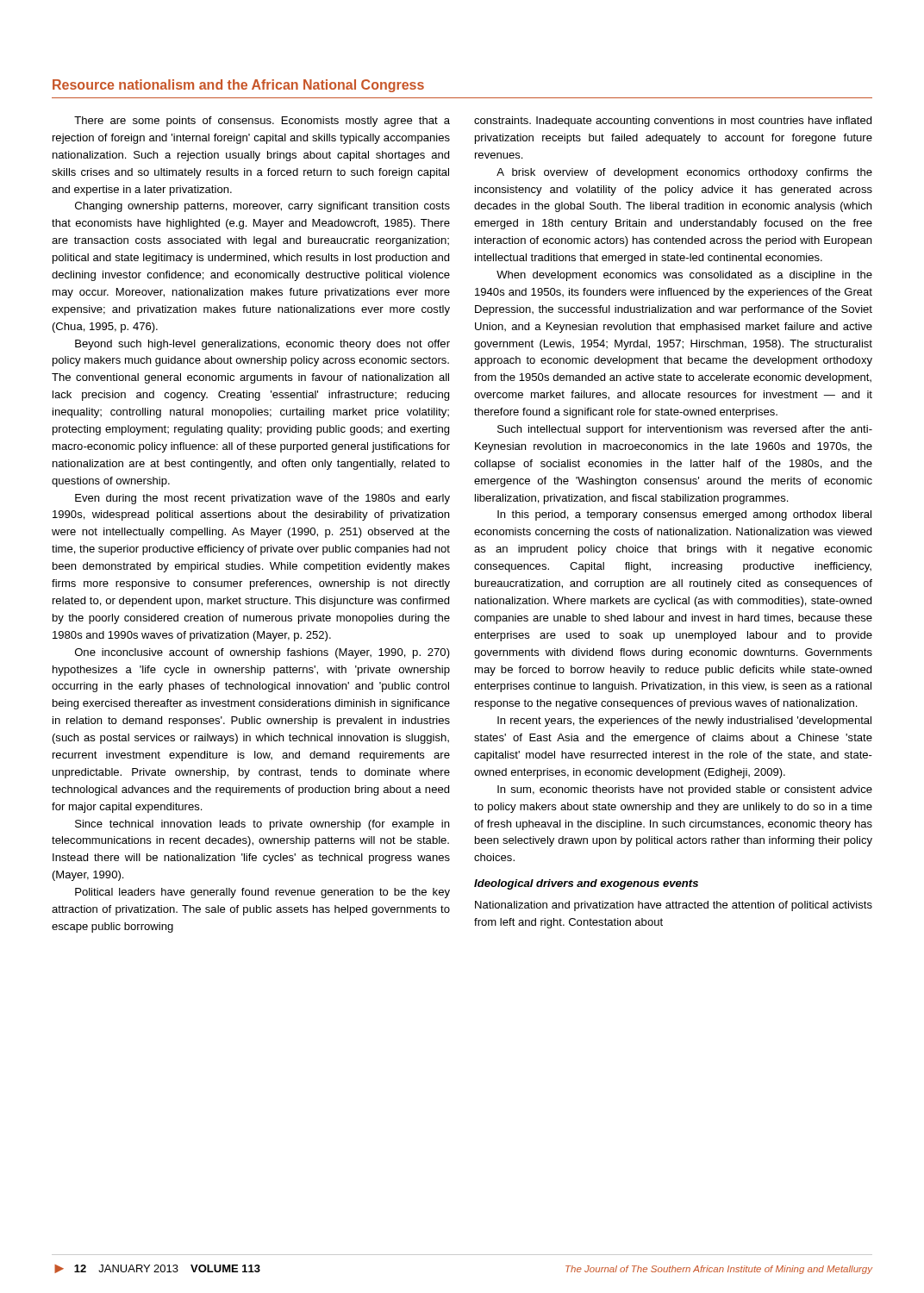Select the section header that reads "Resource nationalism and the African"

coord(238,85)
